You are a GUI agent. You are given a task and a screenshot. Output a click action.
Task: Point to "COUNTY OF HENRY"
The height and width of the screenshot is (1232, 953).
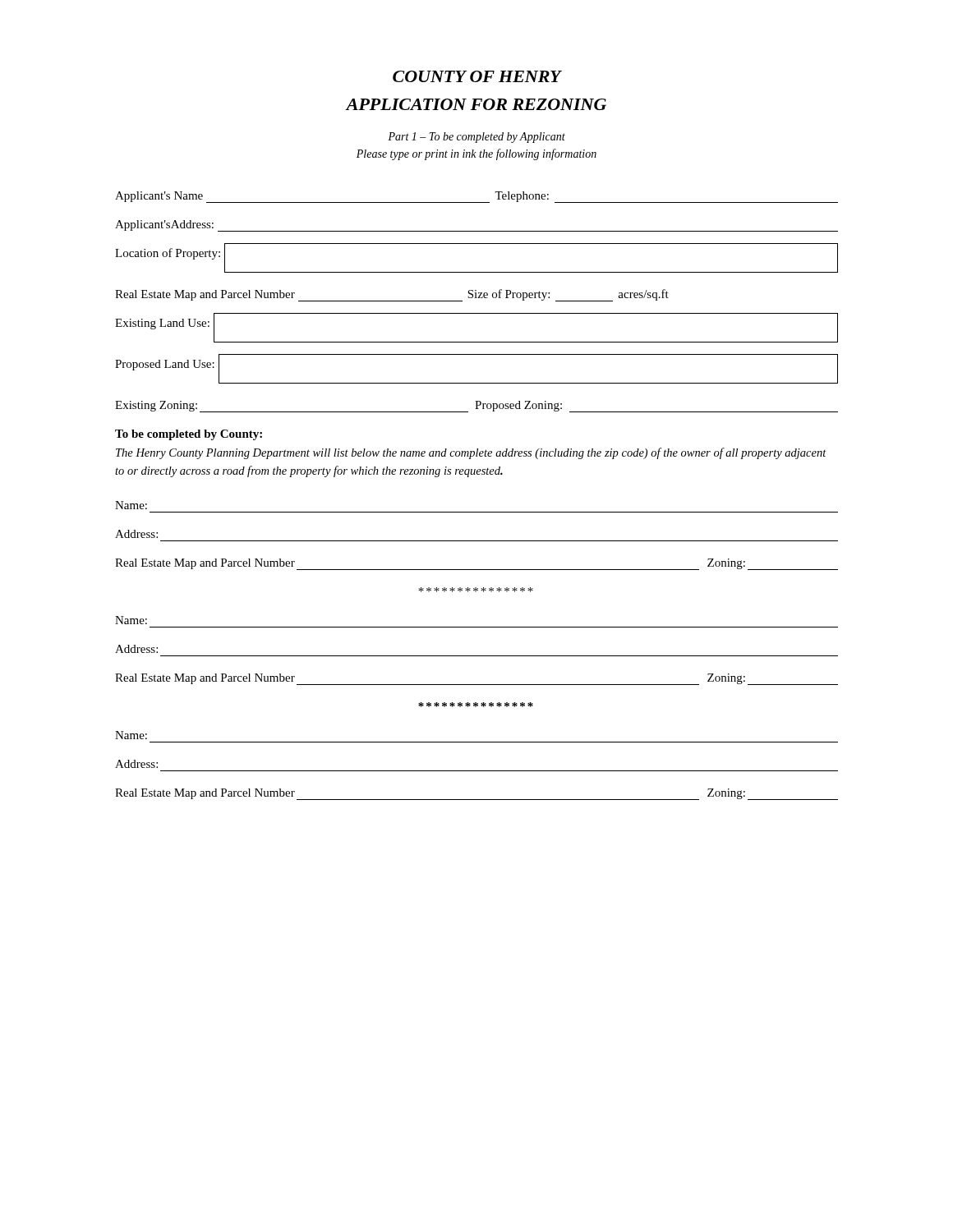(476, 76)
